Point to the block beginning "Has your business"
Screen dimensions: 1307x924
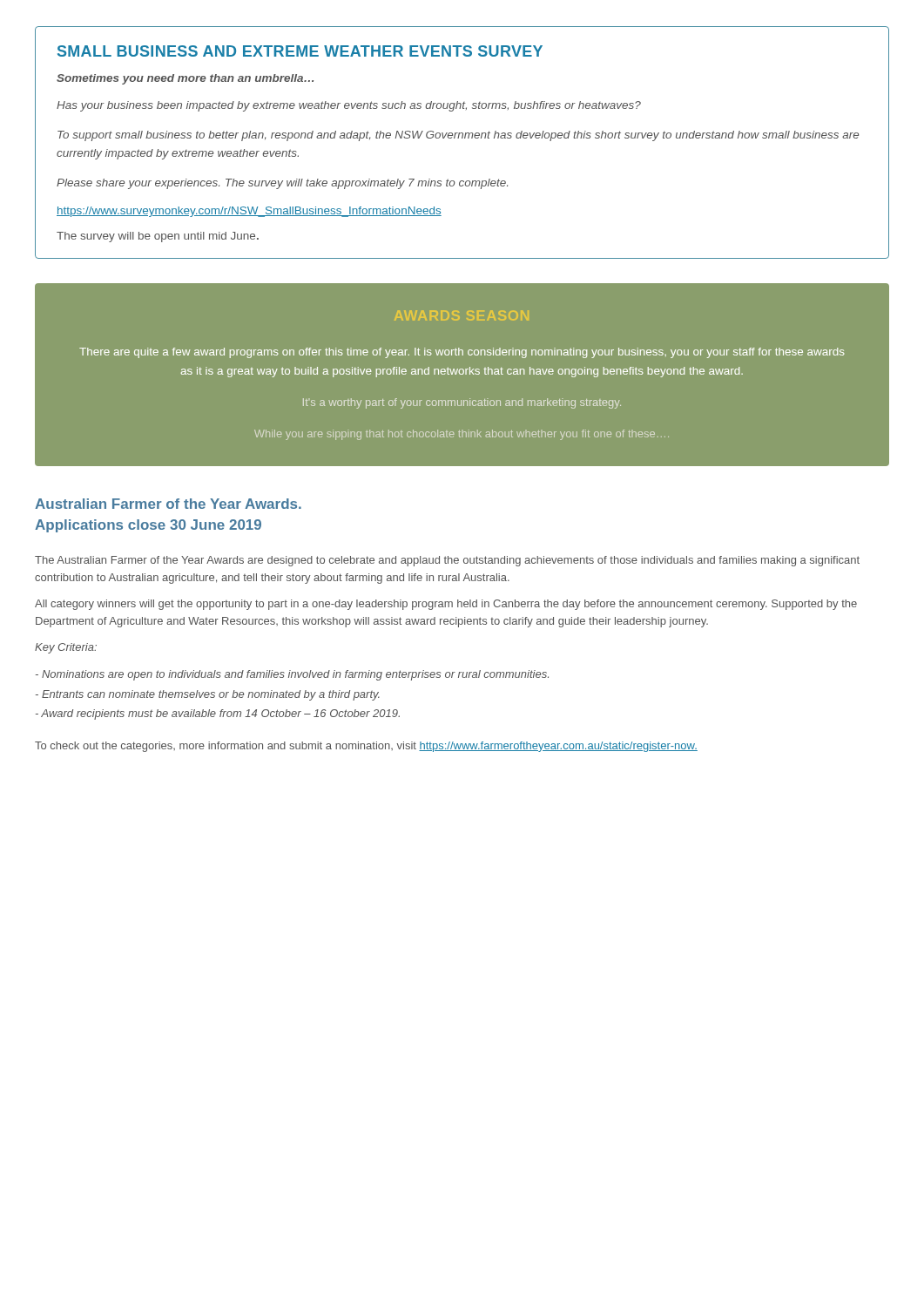(x=462, y=106)
